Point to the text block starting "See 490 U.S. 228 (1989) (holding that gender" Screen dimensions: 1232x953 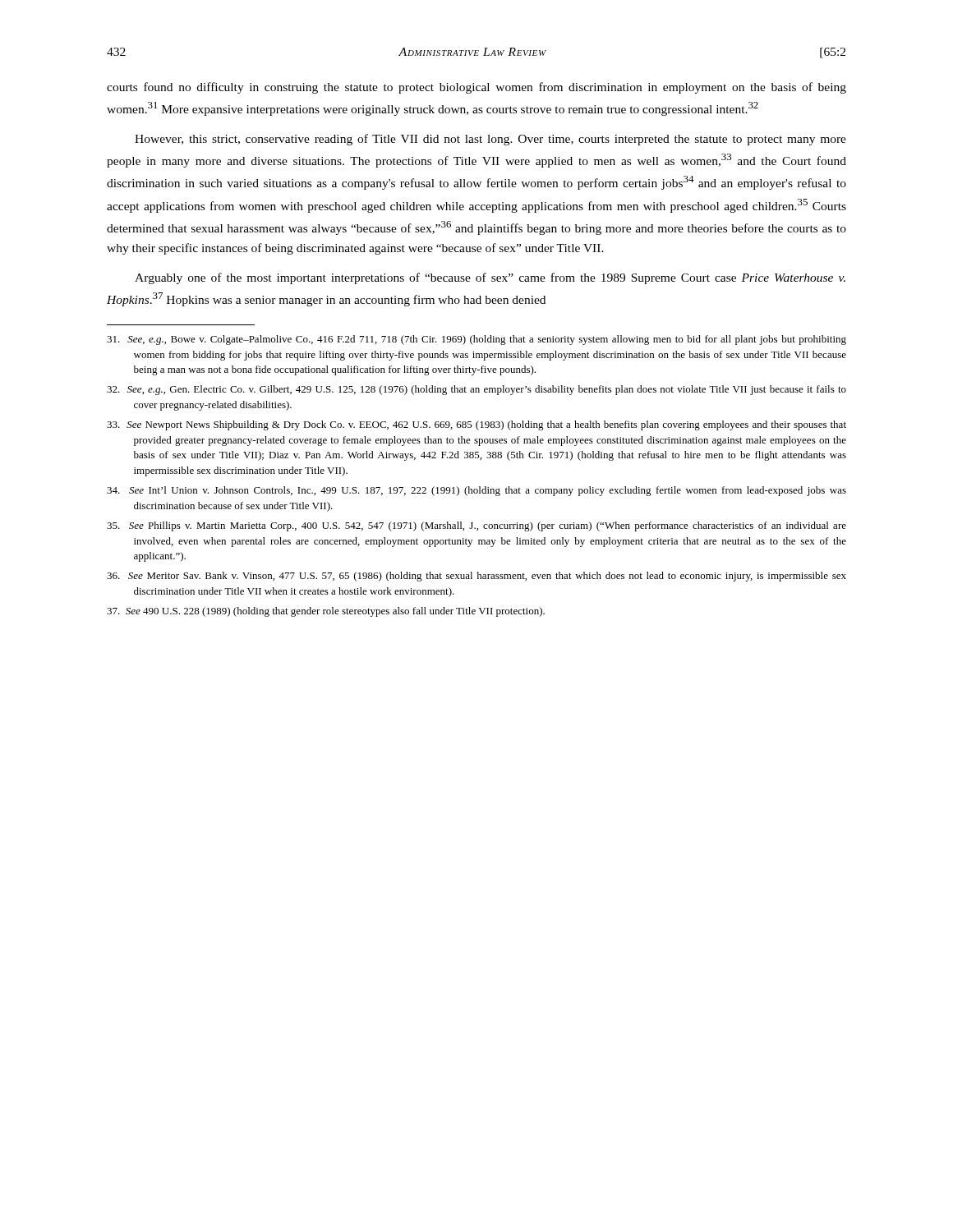[x=326, y=611]
